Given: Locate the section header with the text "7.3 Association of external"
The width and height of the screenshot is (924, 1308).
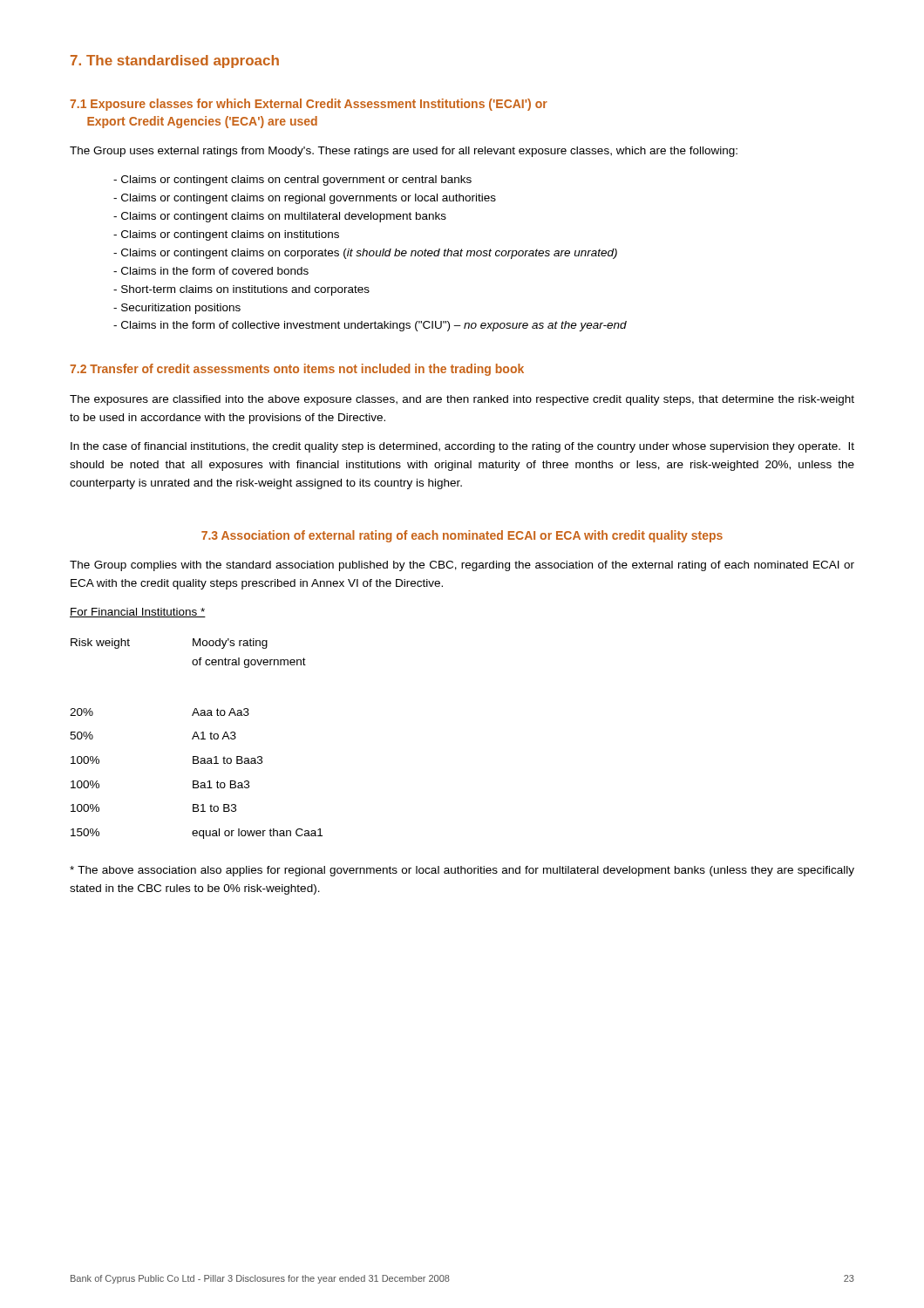Looking at the screenshot, I should point(462,536).
